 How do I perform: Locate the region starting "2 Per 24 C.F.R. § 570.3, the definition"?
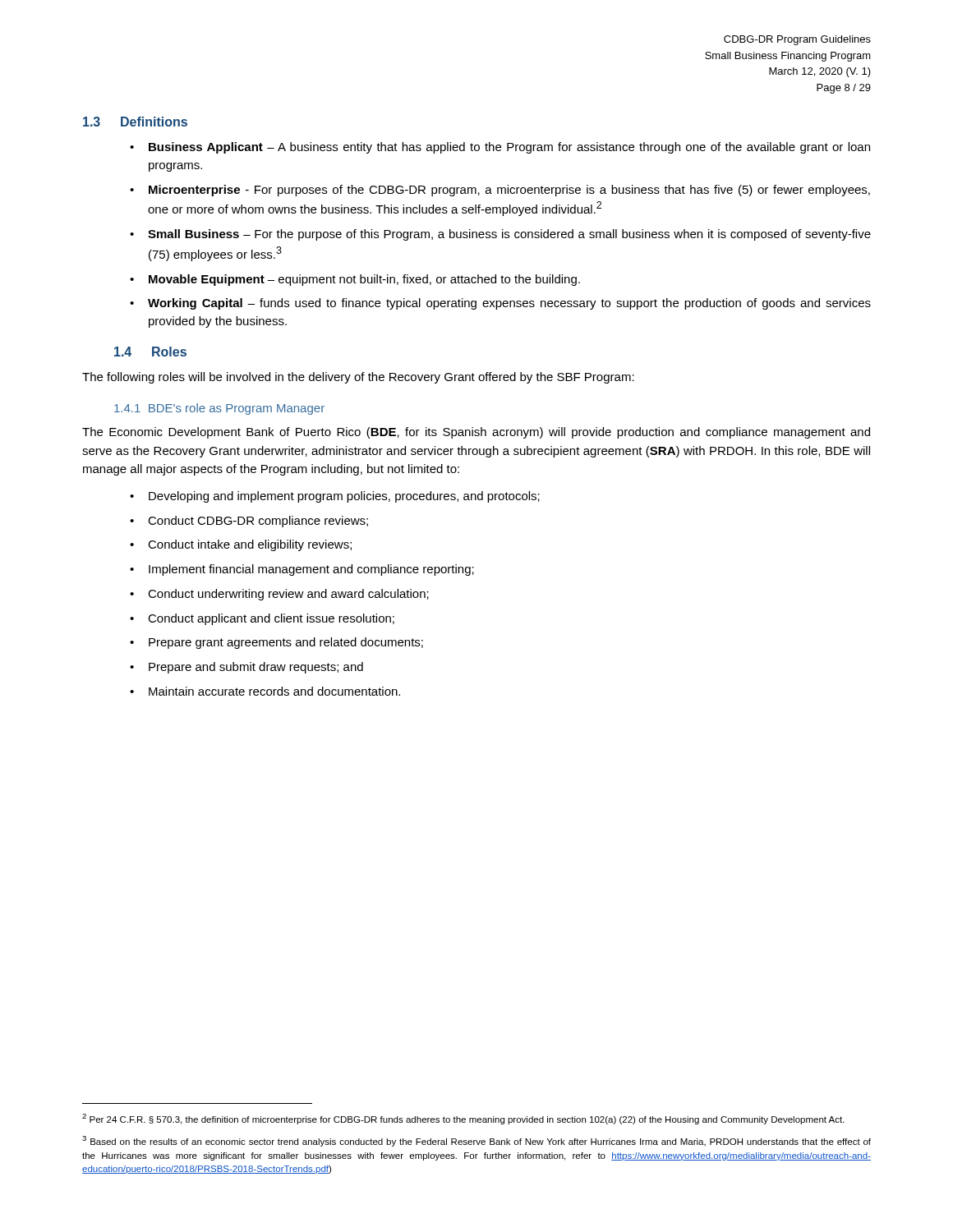coord(463,1117)
